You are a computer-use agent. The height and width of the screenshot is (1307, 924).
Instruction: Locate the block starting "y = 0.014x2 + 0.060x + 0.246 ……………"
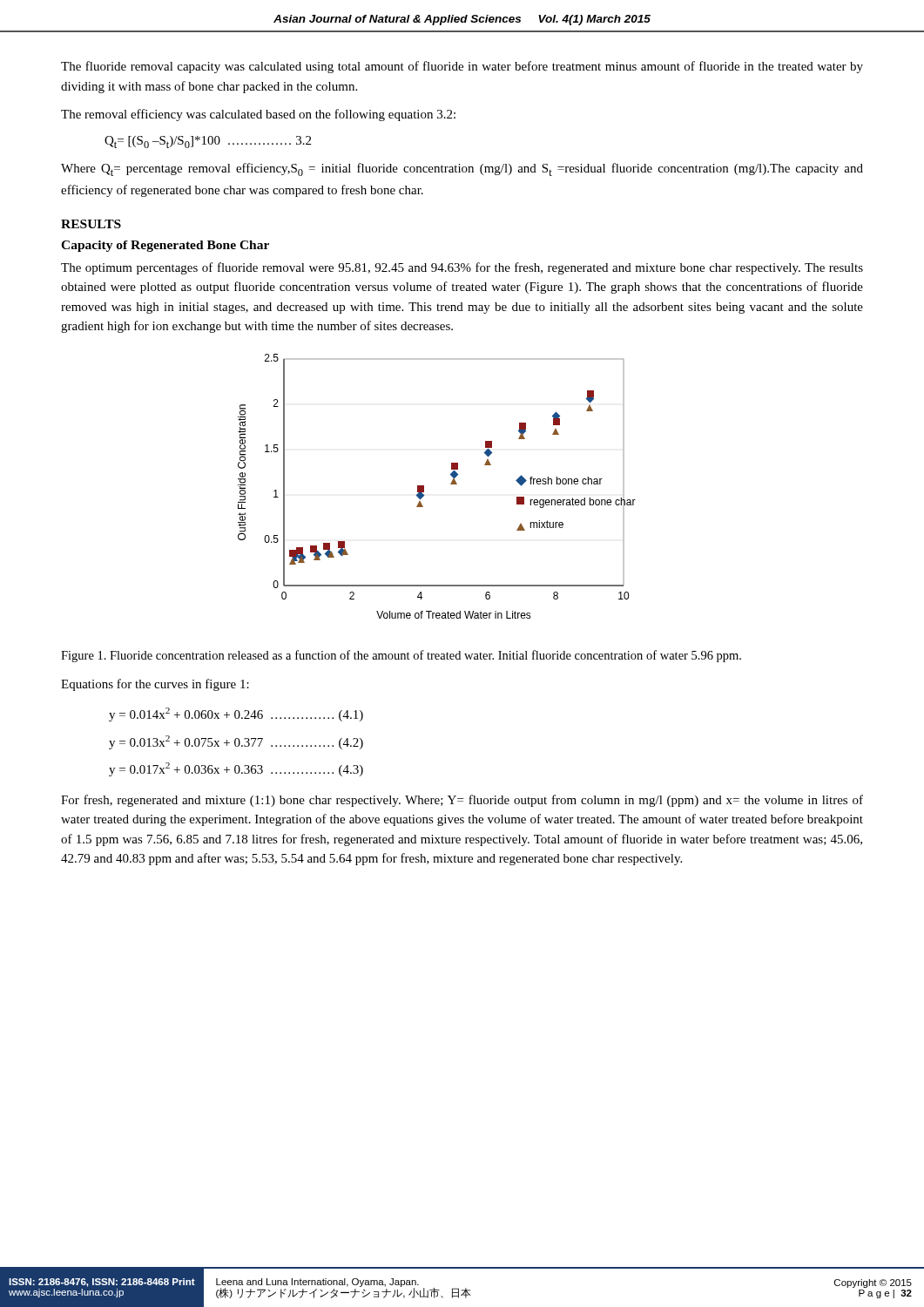pyautogui.click(x=236, y=713)
